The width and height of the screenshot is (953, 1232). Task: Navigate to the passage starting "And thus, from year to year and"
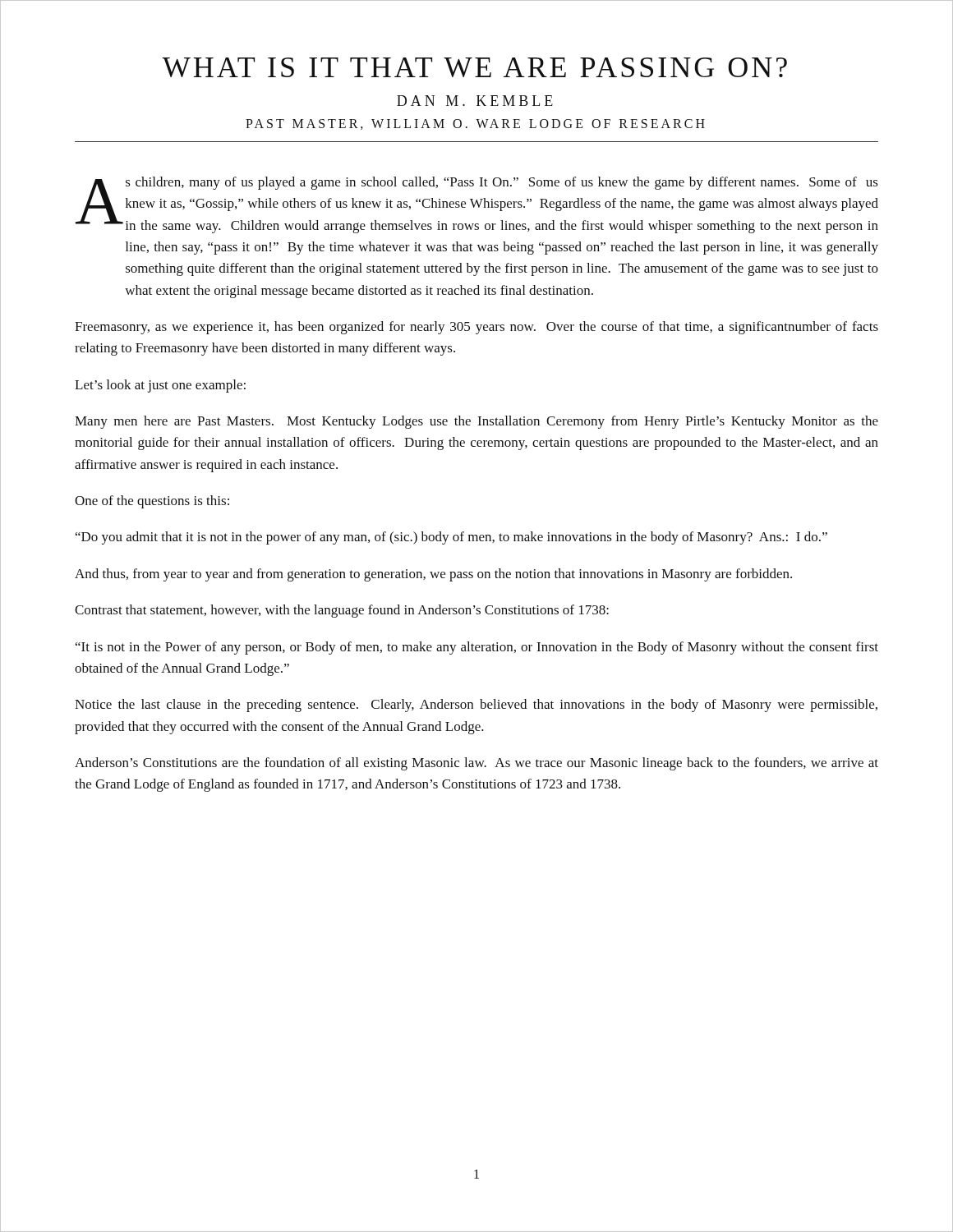pyautogui.click(x=434, y=574)
